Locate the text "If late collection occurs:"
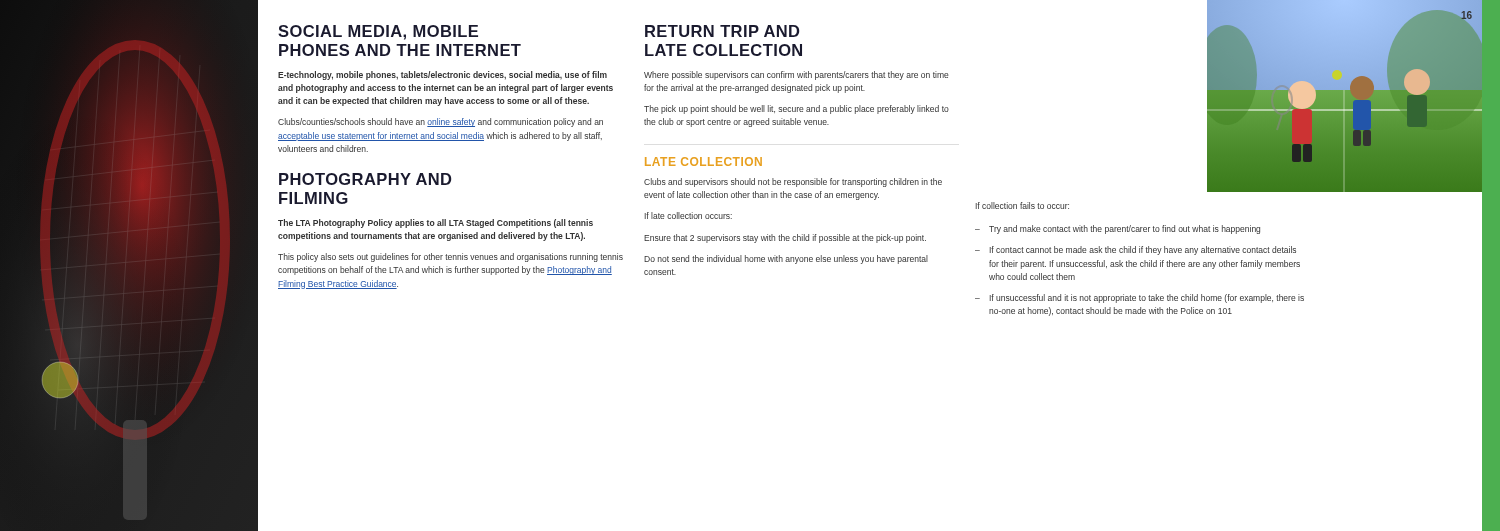The height and width of the screenshot is (531, 1500). pyautogui.click(x=688, y=216)
